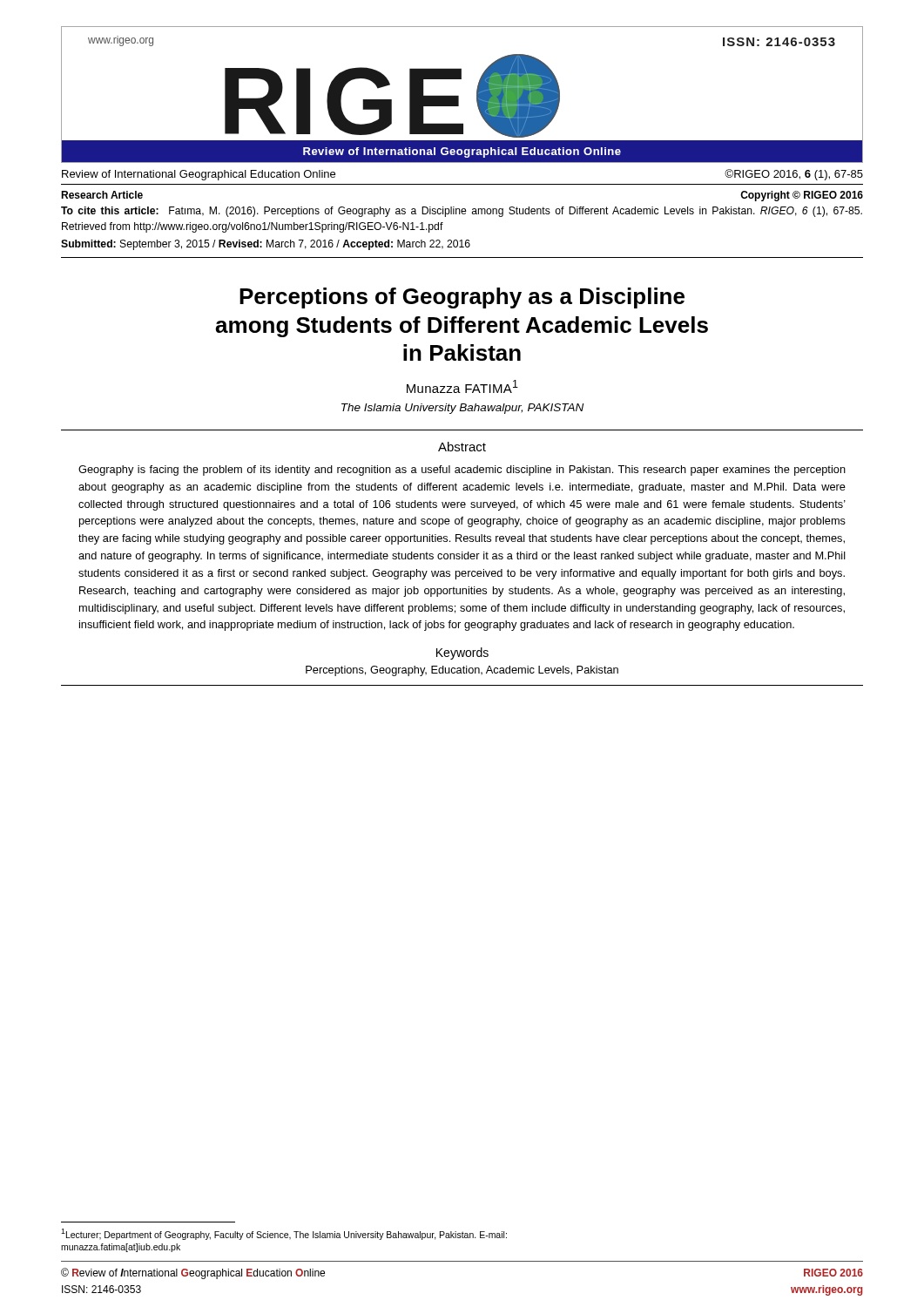924x1307 pixels.
Task: Point to the element starting "Perceptions of Geography as a Discipline among Students"
Action: (462, 325)
